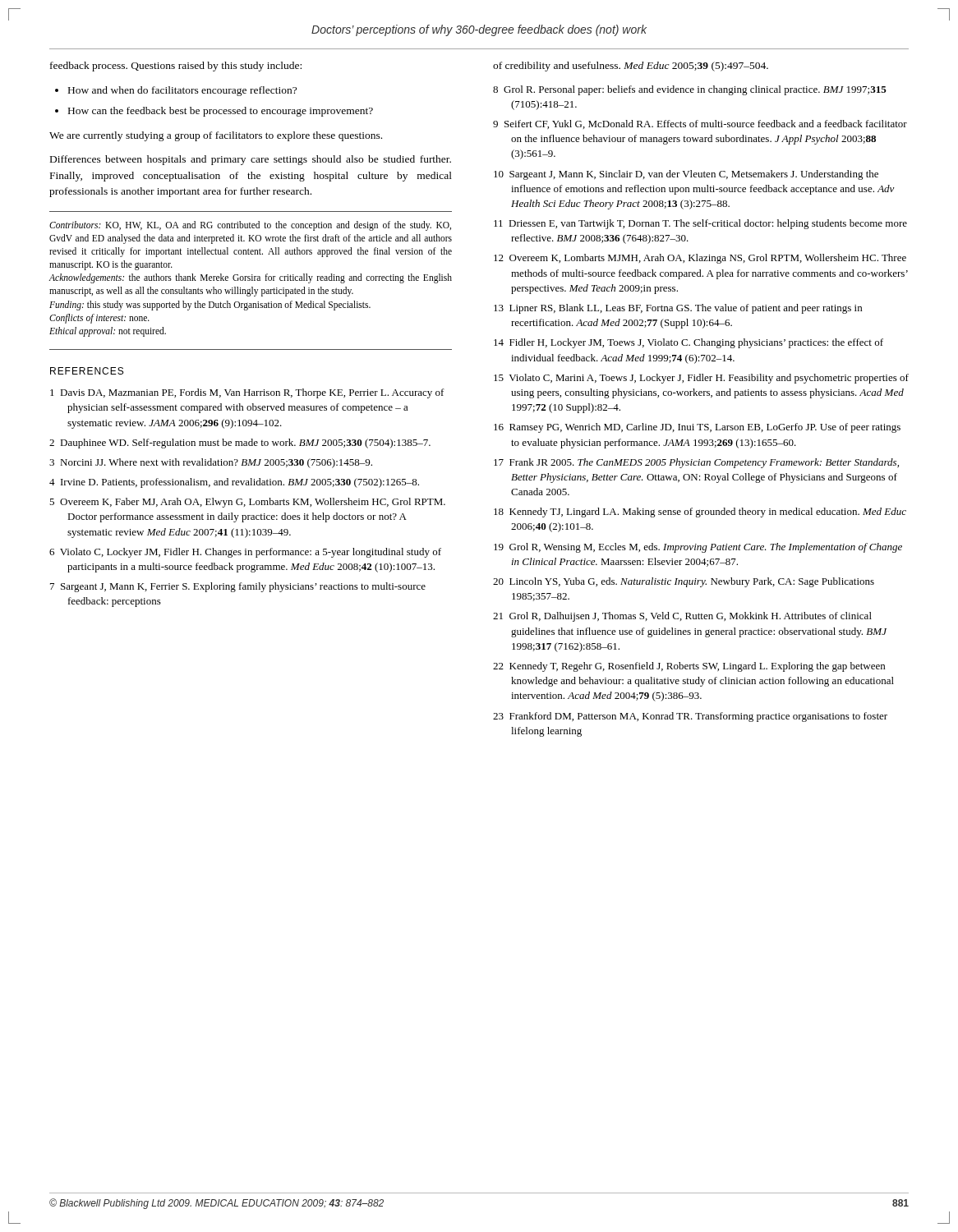Click on the list item with the text "15 Violato C, Marini A, Toews"
The height and width of the screenshot is (1232, 958).
coord(701,392)
